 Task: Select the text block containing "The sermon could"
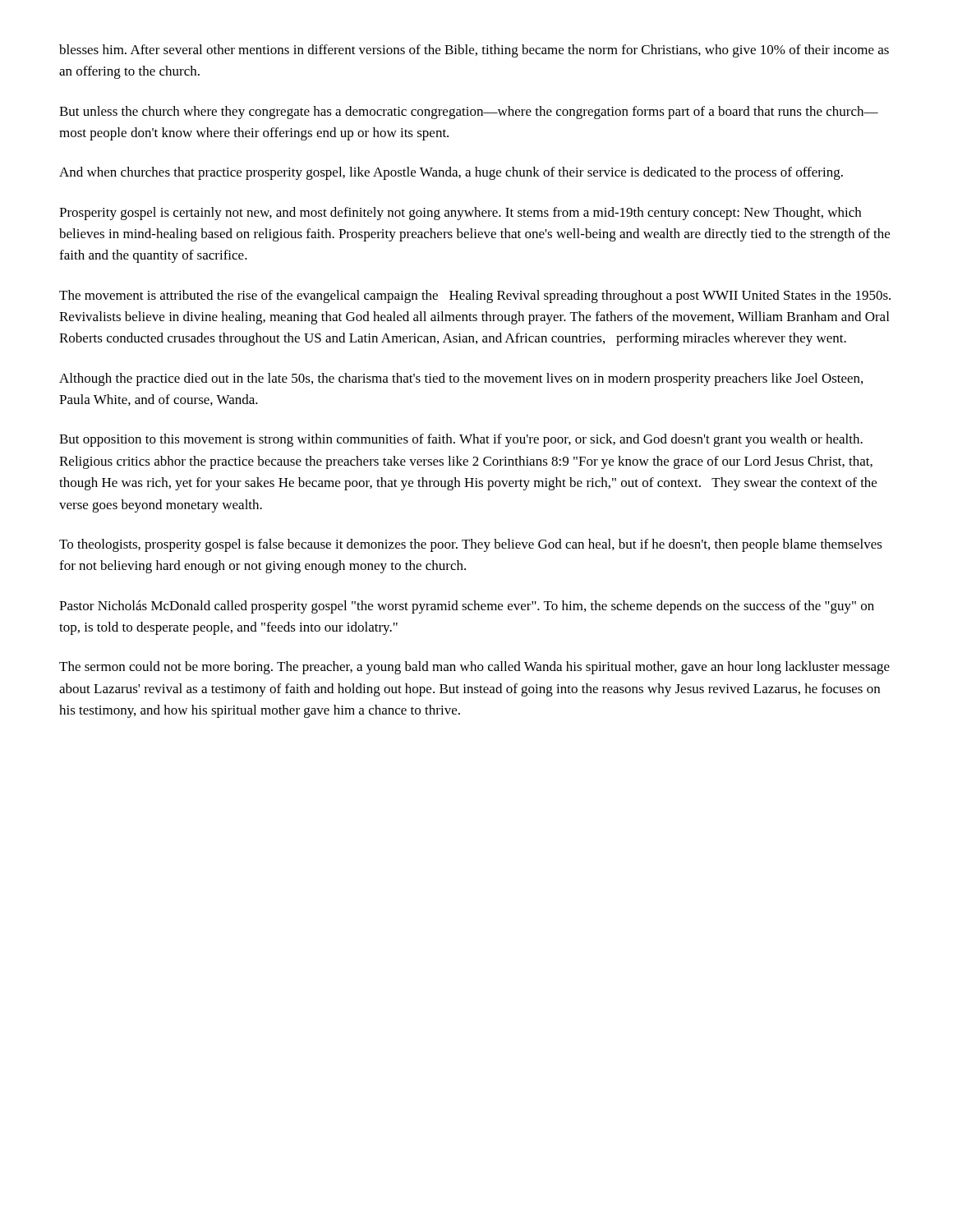coord(475,688)
